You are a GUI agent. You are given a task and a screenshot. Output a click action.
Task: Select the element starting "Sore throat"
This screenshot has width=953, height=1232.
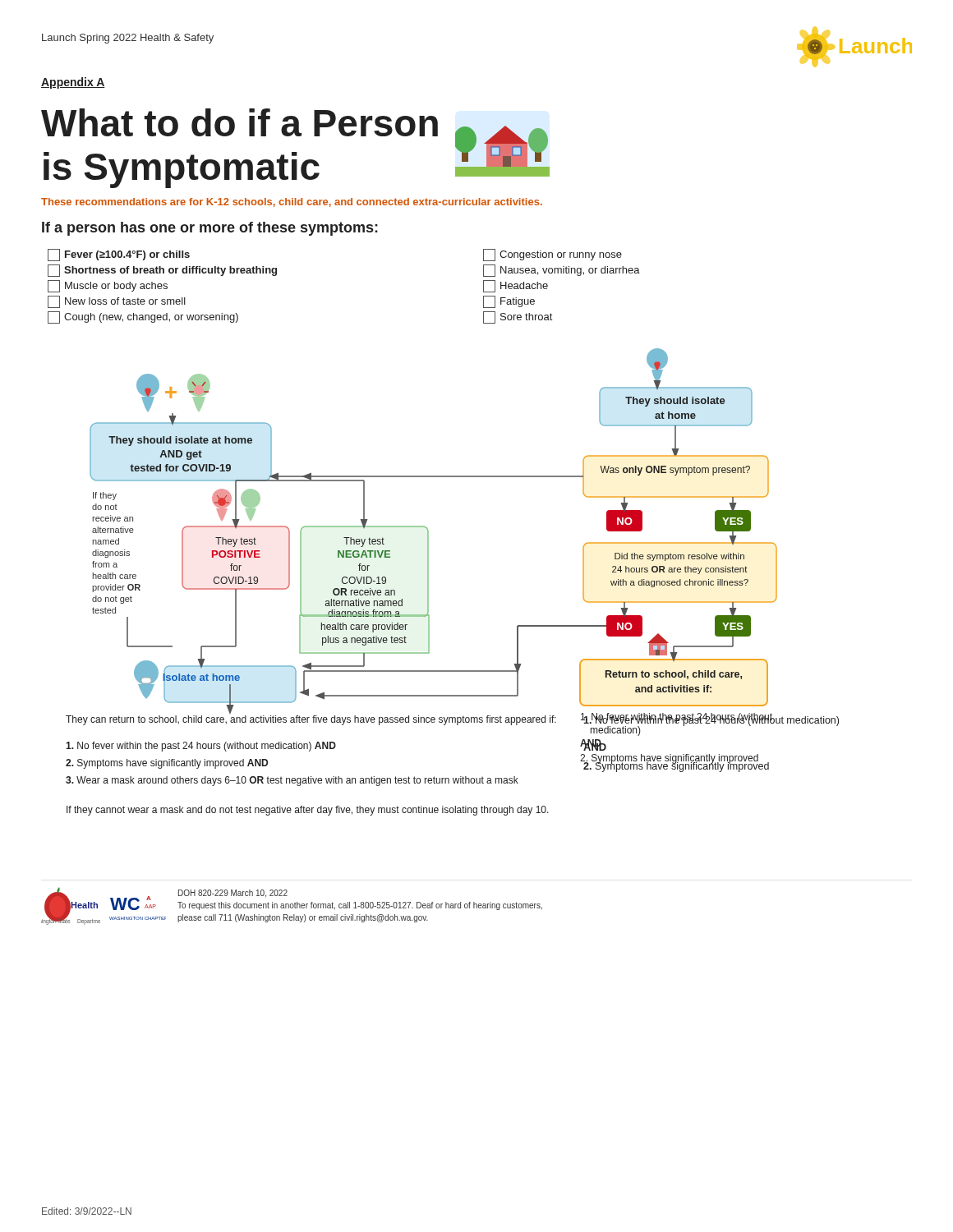(x=518, y=317)
